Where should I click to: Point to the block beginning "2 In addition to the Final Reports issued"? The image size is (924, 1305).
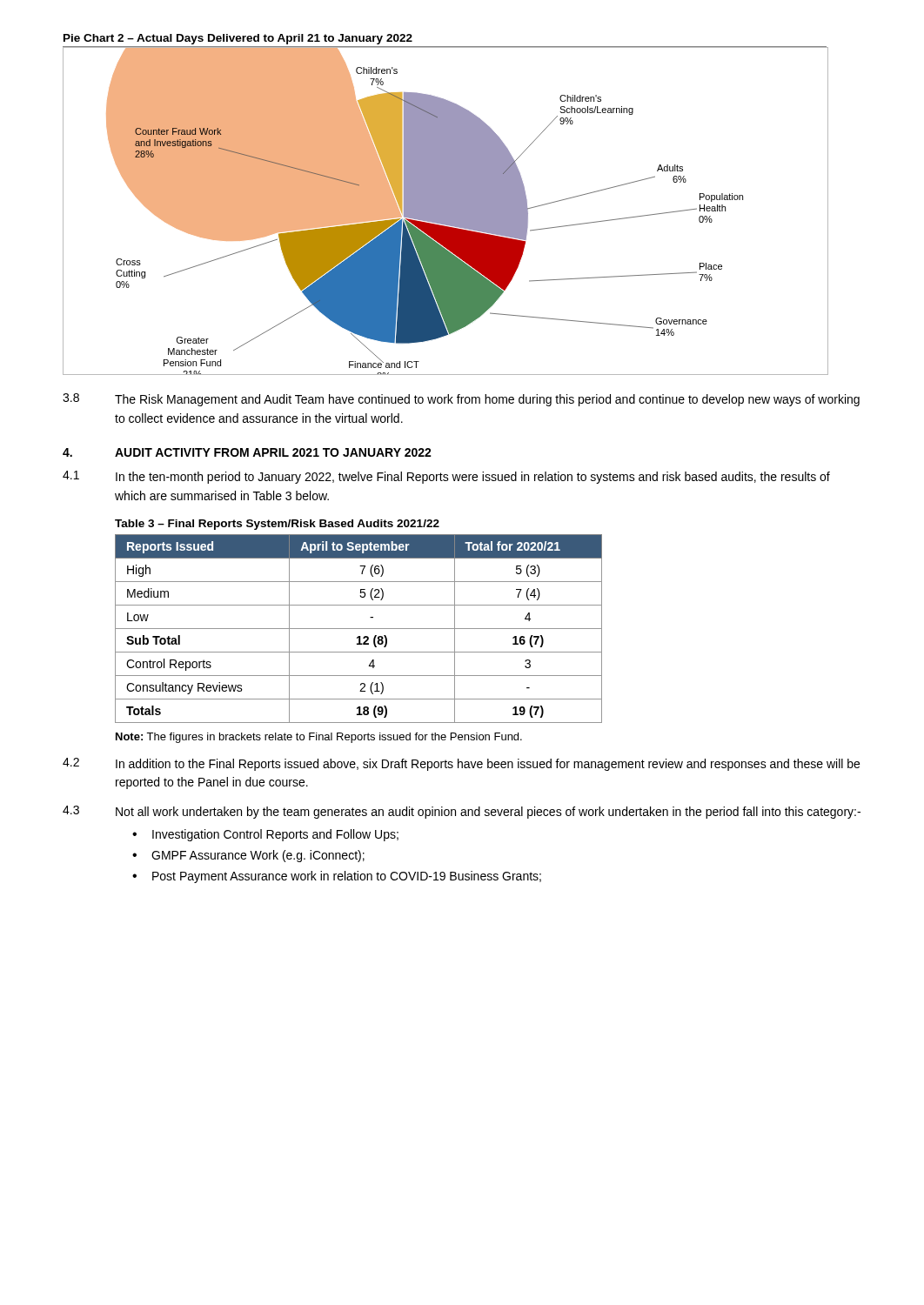462,774
